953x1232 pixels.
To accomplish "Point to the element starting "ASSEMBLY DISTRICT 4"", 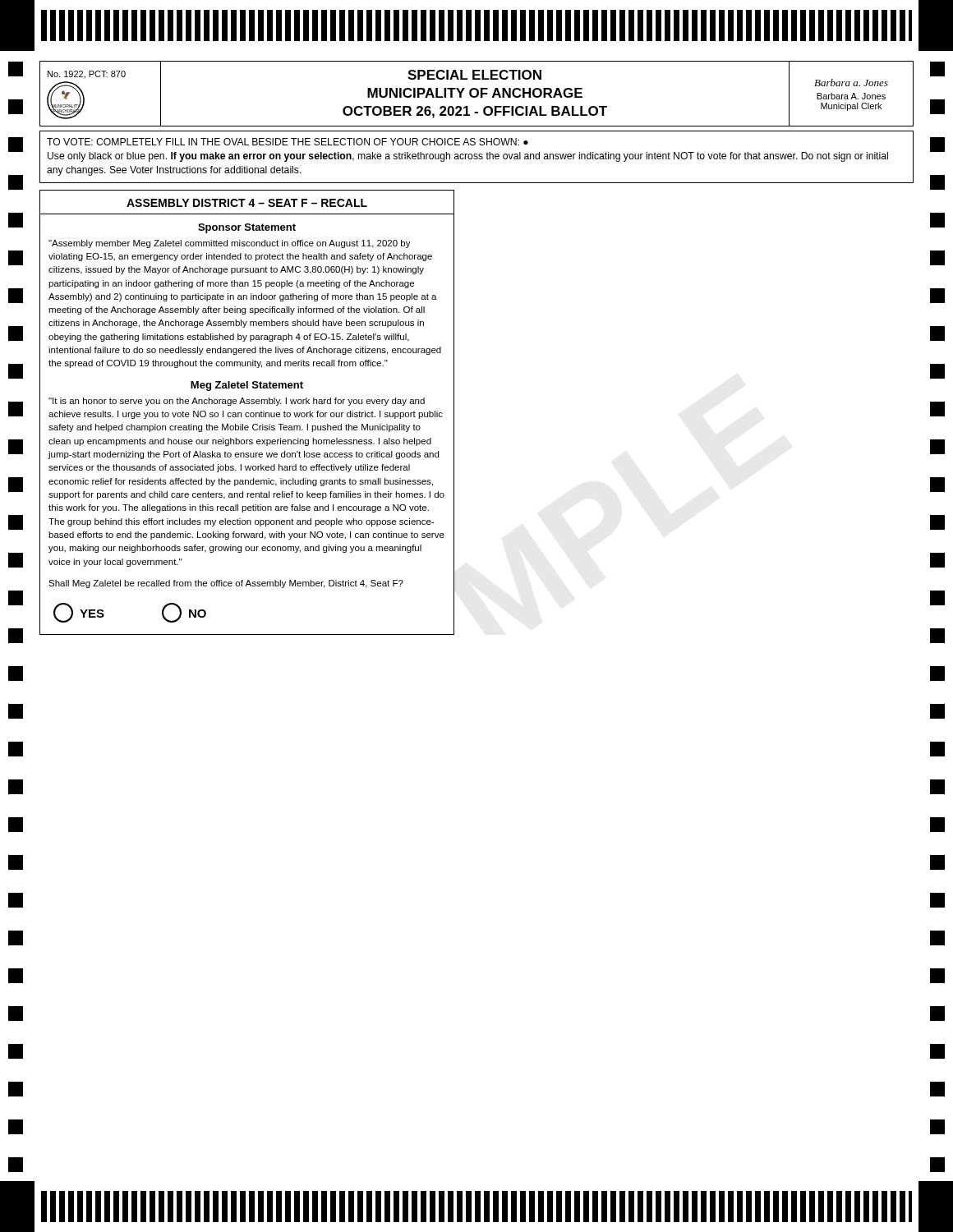I will tap(247, 202).
